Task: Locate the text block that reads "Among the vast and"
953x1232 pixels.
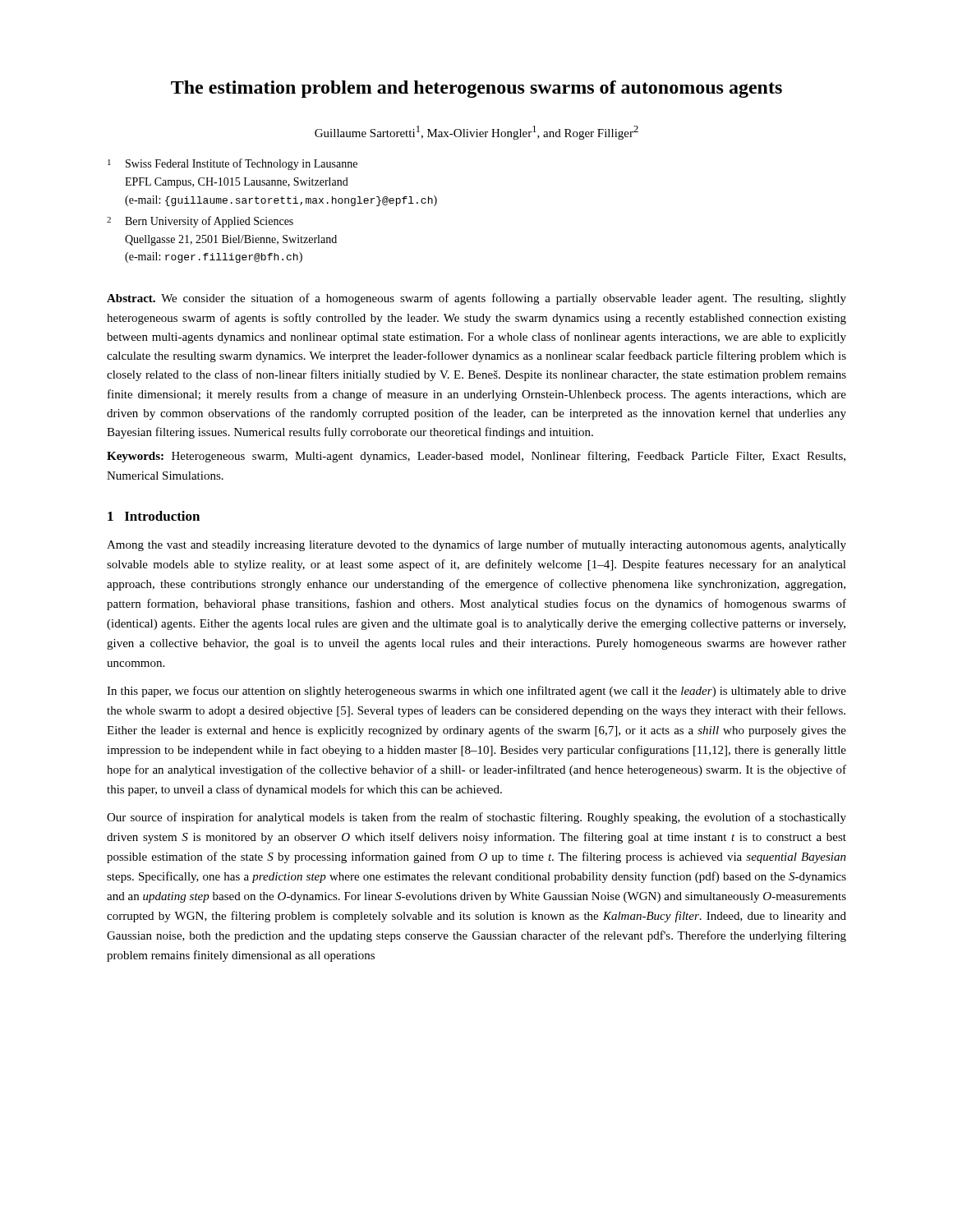Action: point(476,604)
